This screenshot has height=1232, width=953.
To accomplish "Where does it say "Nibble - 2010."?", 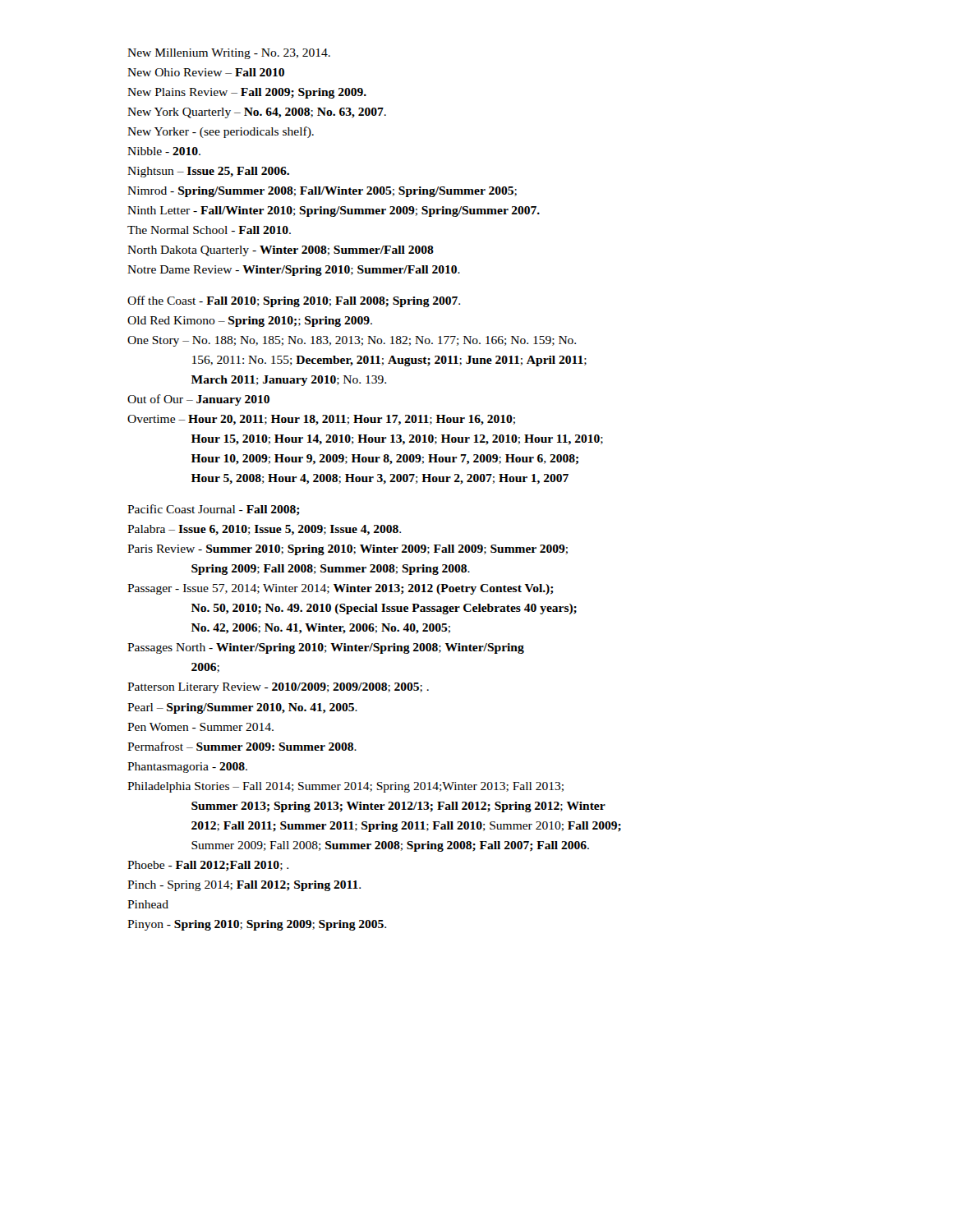I will pyautogui.click(x=164, y=151).
